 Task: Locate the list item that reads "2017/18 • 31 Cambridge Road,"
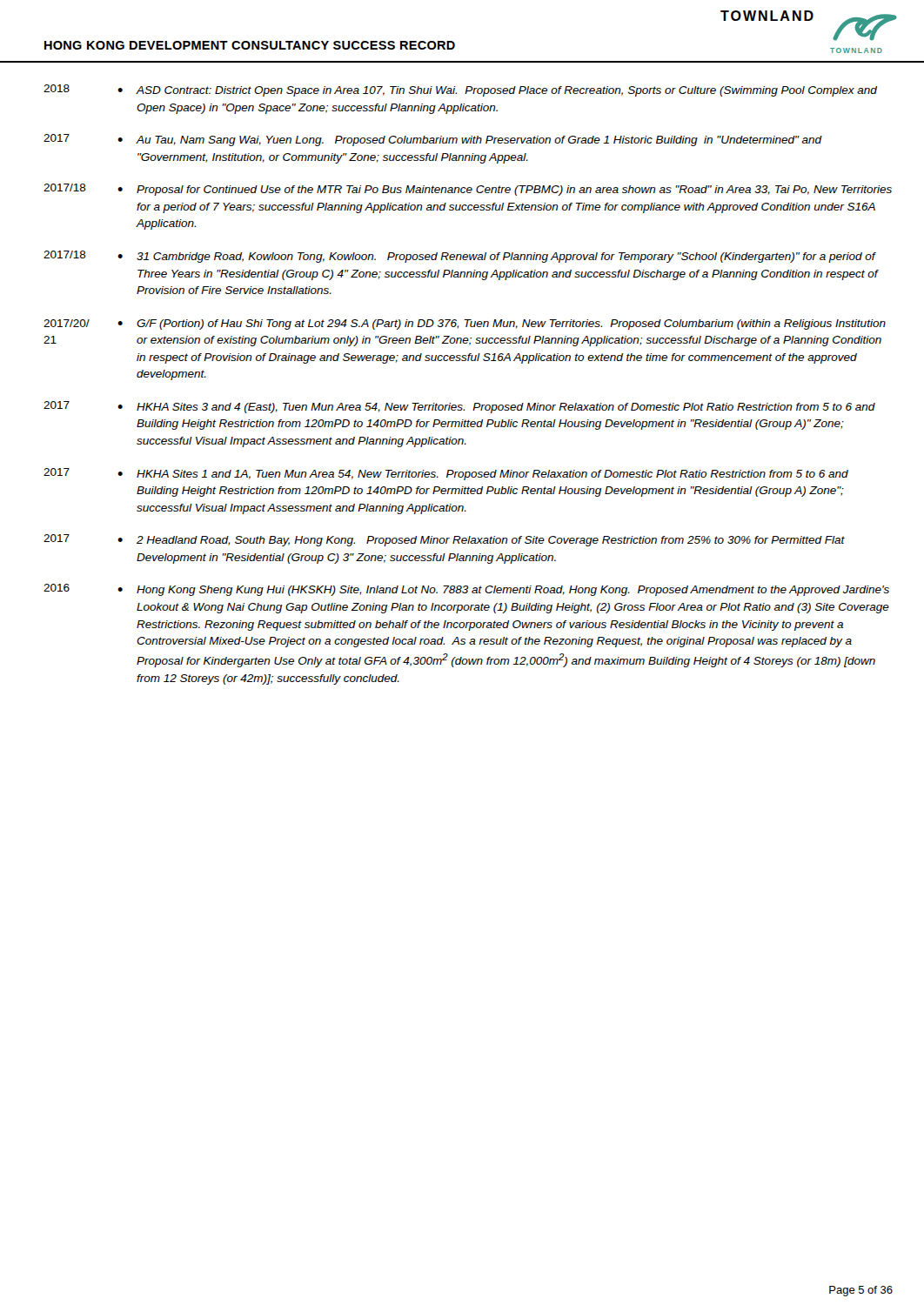(468, 273)
